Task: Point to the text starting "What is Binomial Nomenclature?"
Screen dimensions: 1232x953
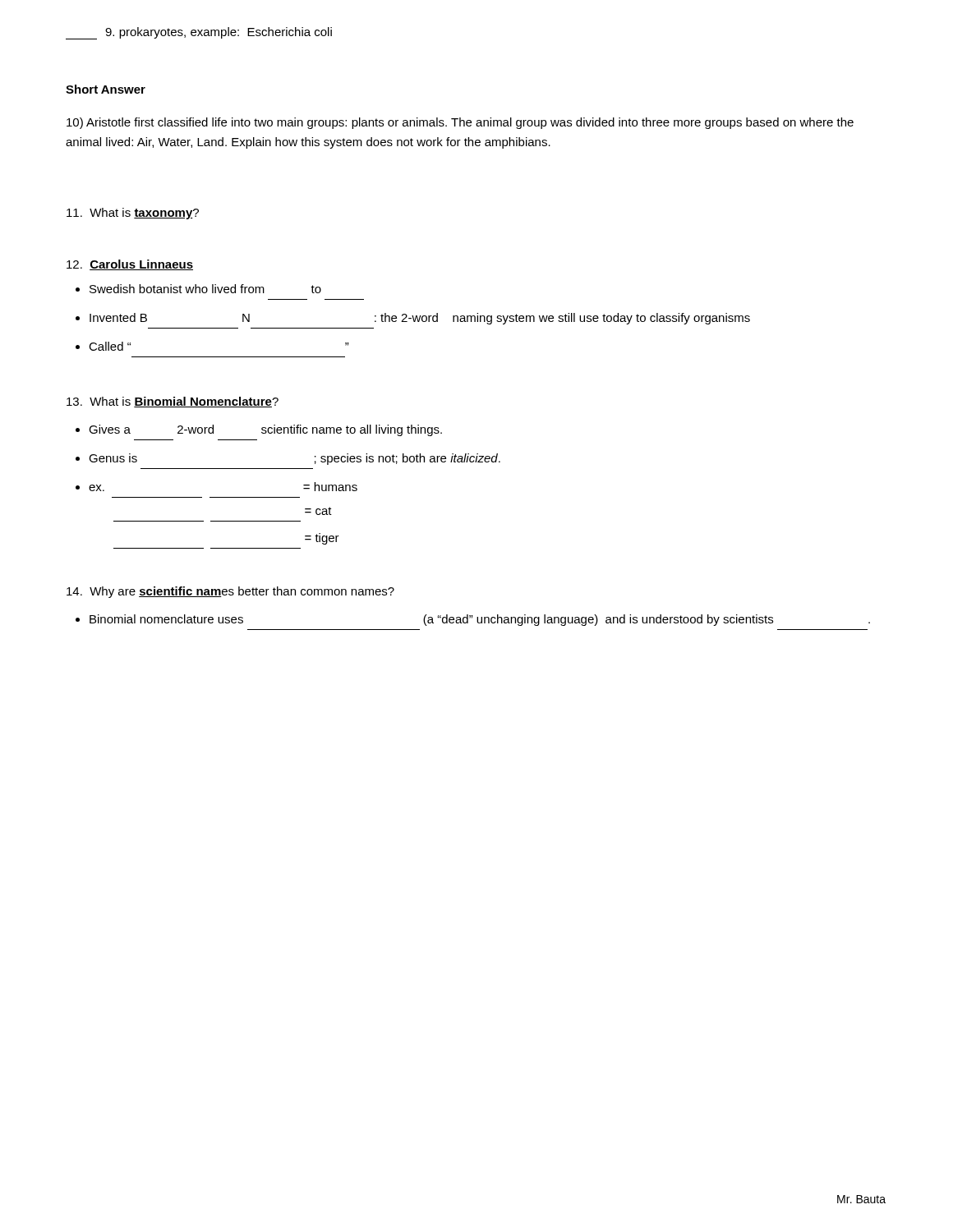Action: click(172, 401)
